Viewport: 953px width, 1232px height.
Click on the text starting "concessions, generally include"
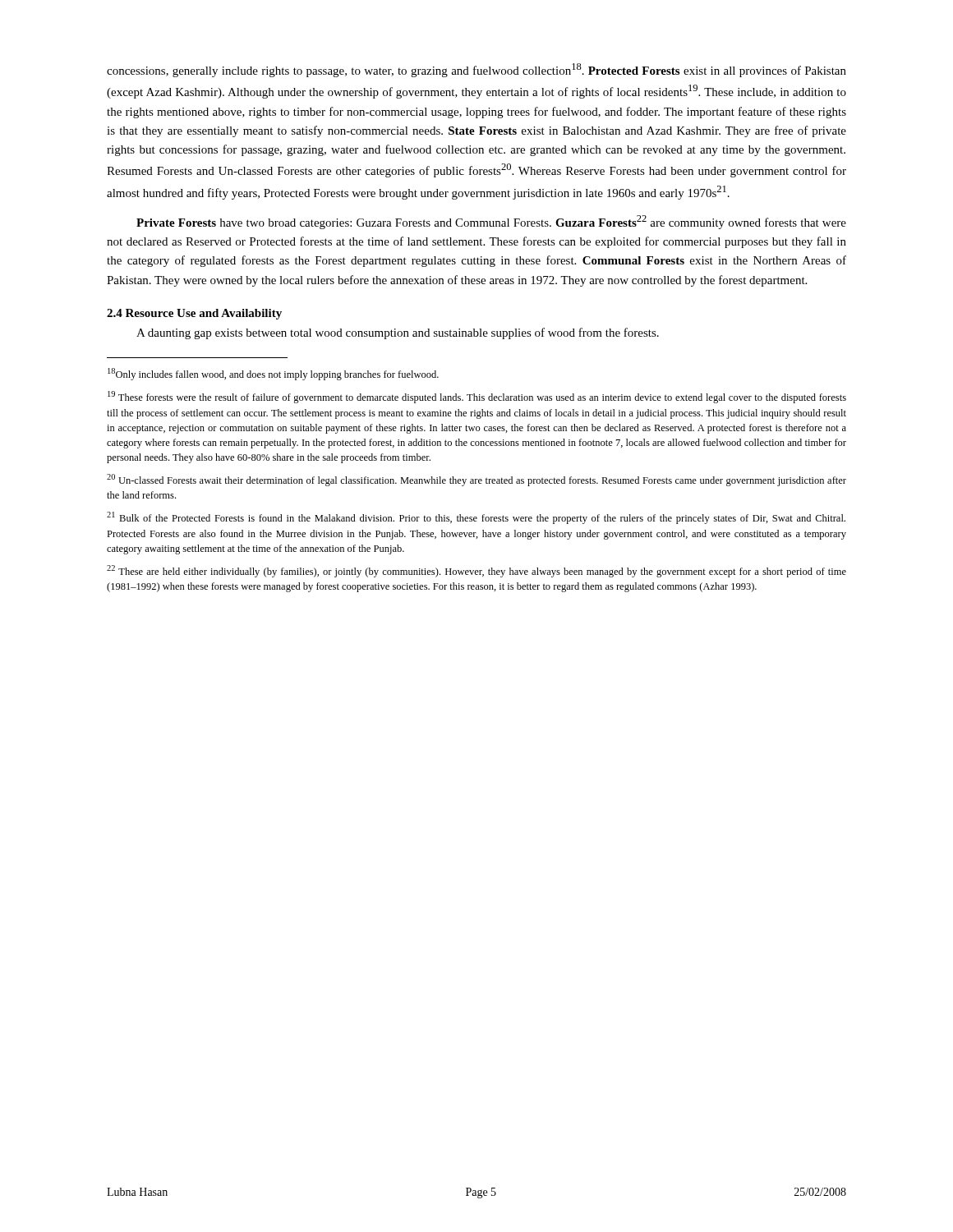pyautogui.click(x=476, y=174)
